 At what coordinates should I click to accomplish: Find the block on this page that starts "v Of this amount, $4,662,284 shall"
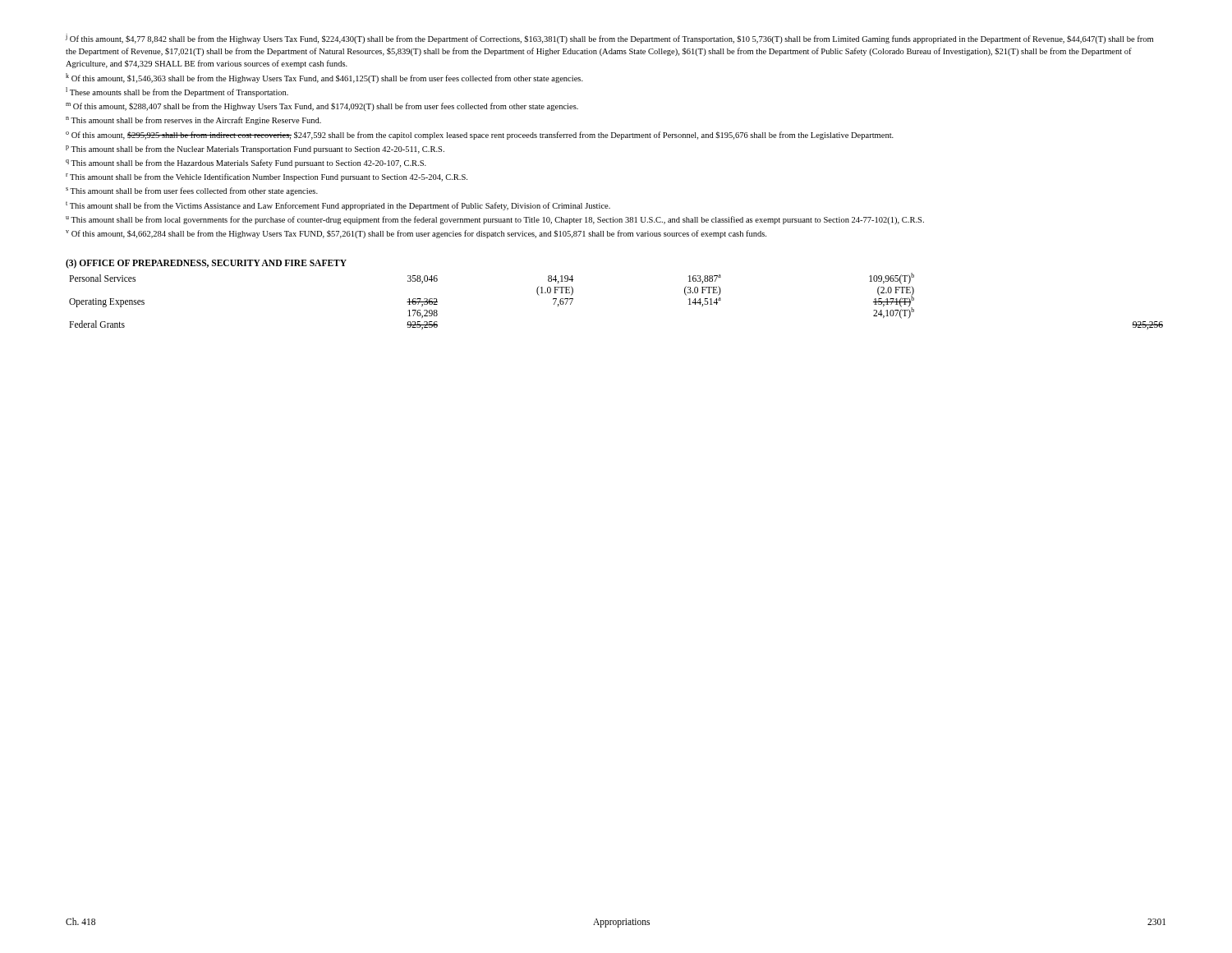(x=616, y=234)
